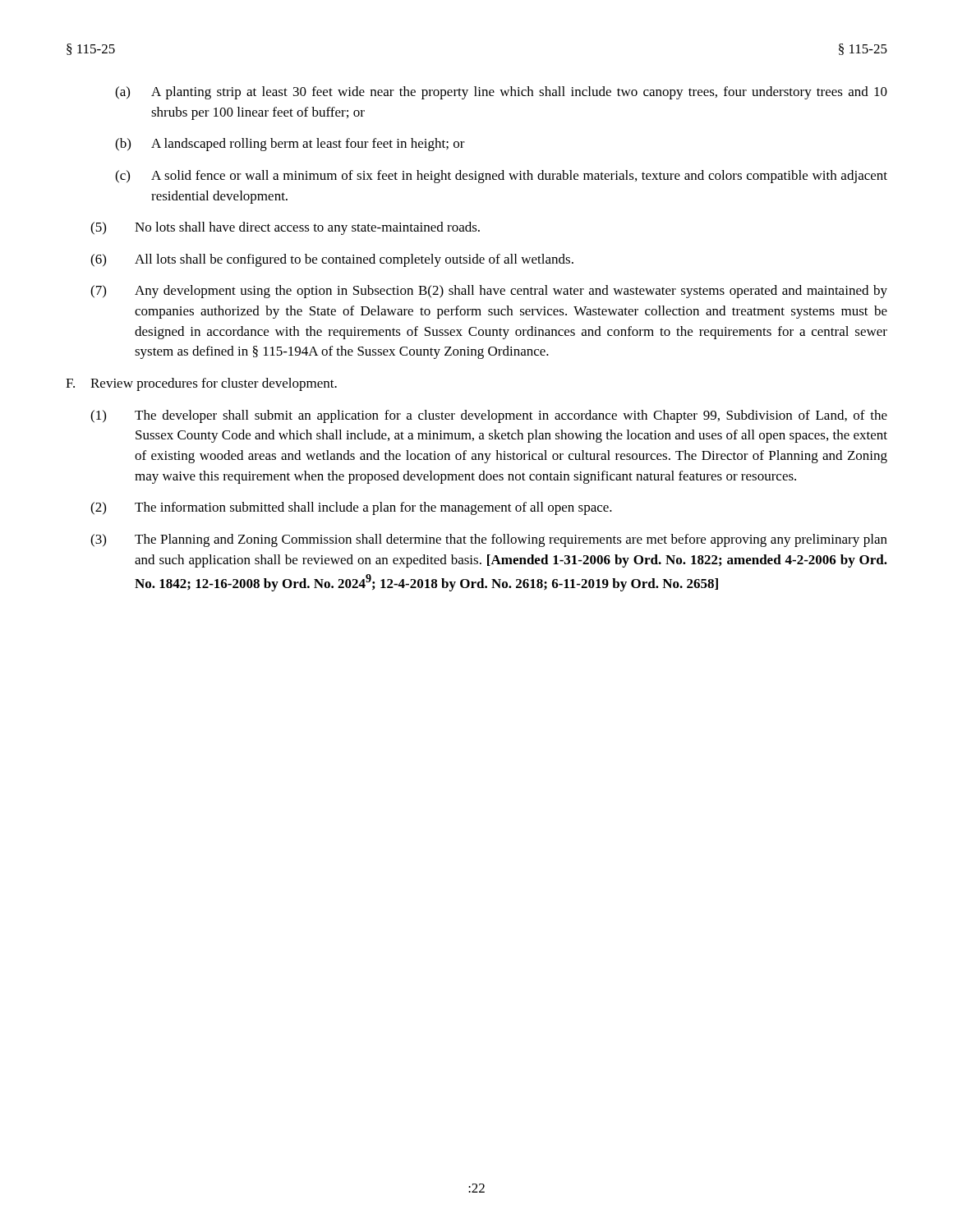Viewport: 953px width, 1232px height.
Task: Click the passage that begins "(c) A solid fence or wall a"
Action: [x=501, y=186]
